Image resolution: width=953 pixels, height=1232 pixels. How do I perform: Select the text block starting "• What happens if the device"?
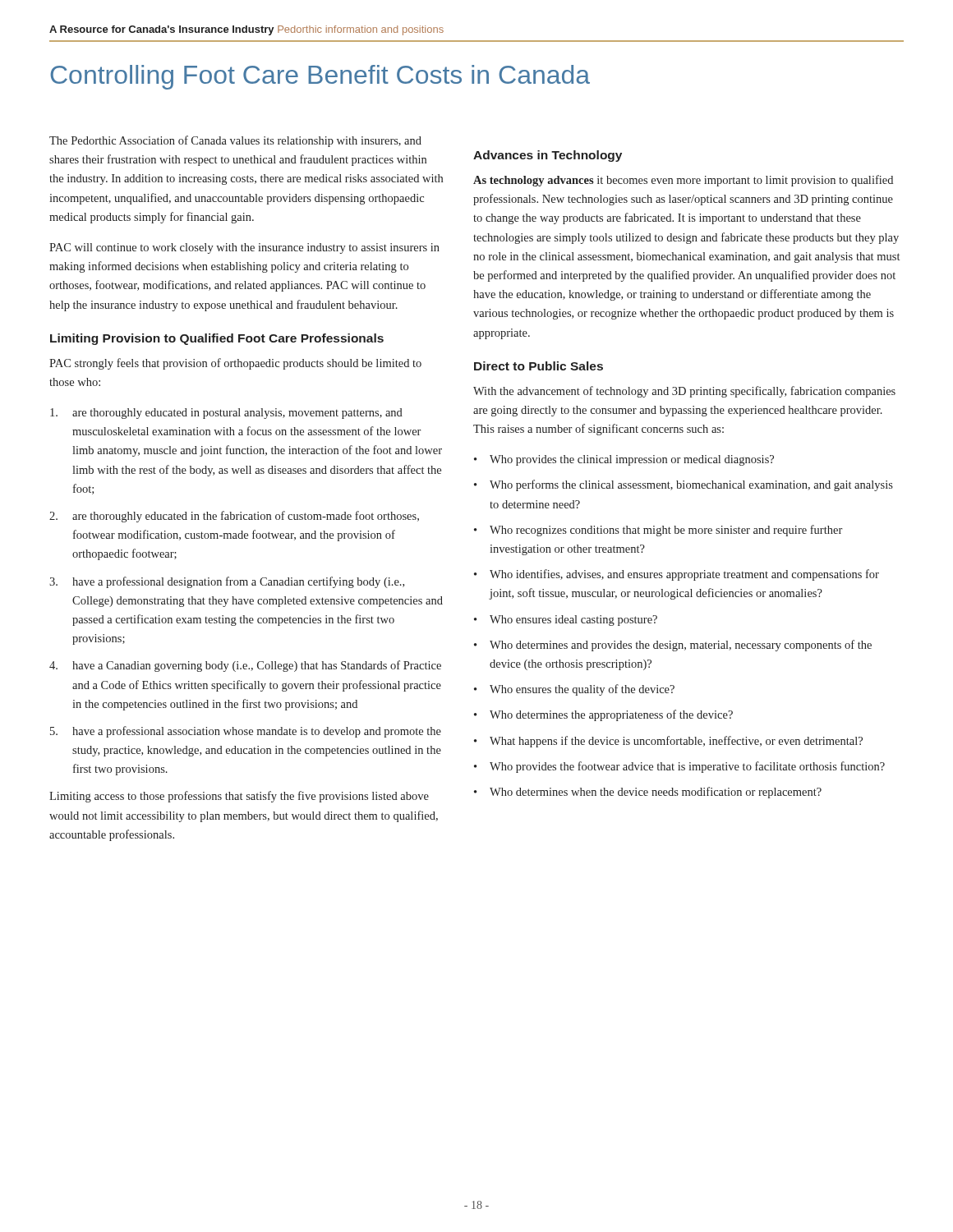click(688, 741)
